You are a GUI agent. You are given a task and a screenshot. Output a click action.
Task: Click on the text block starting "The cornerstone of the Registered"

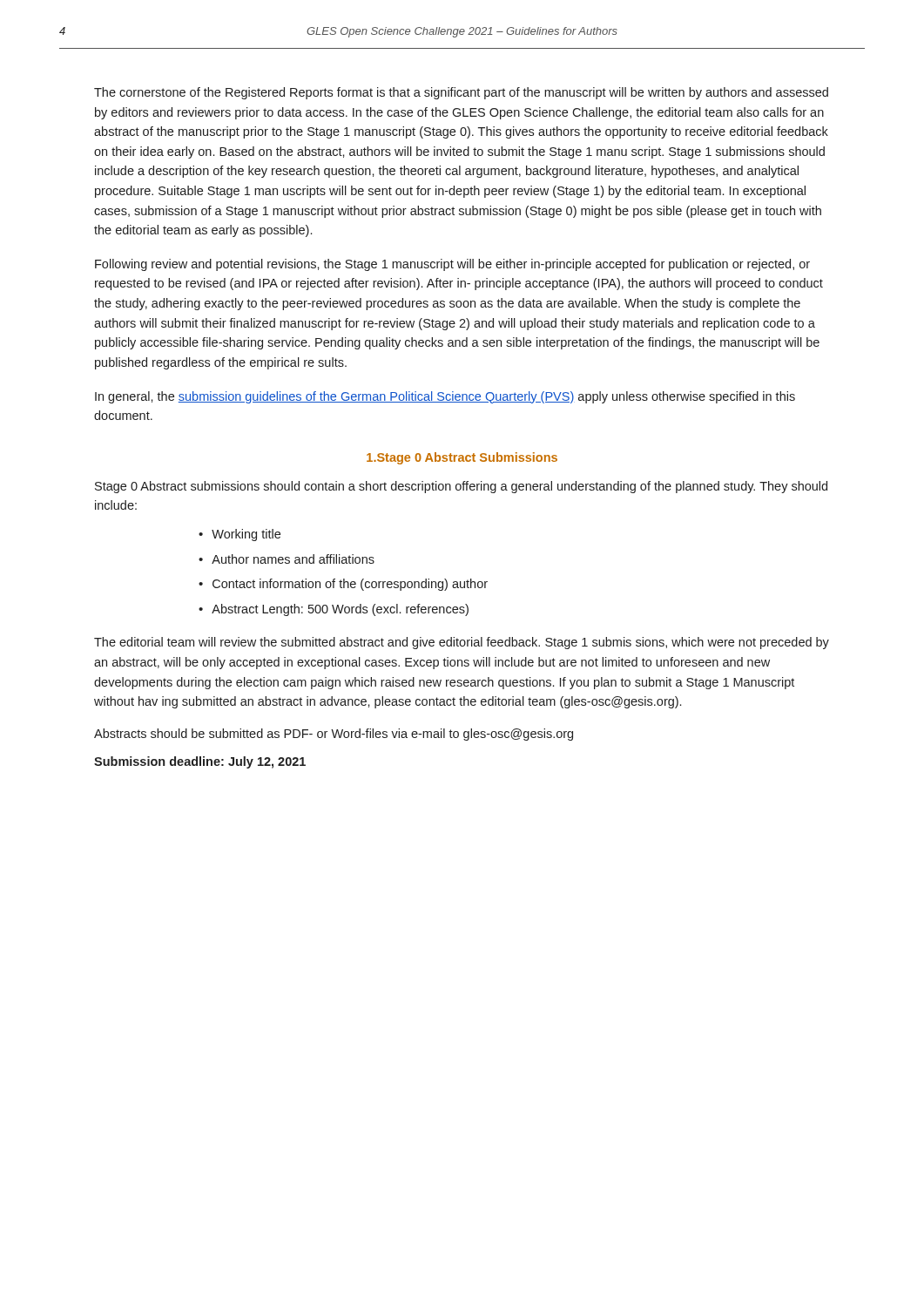point(461,161)
